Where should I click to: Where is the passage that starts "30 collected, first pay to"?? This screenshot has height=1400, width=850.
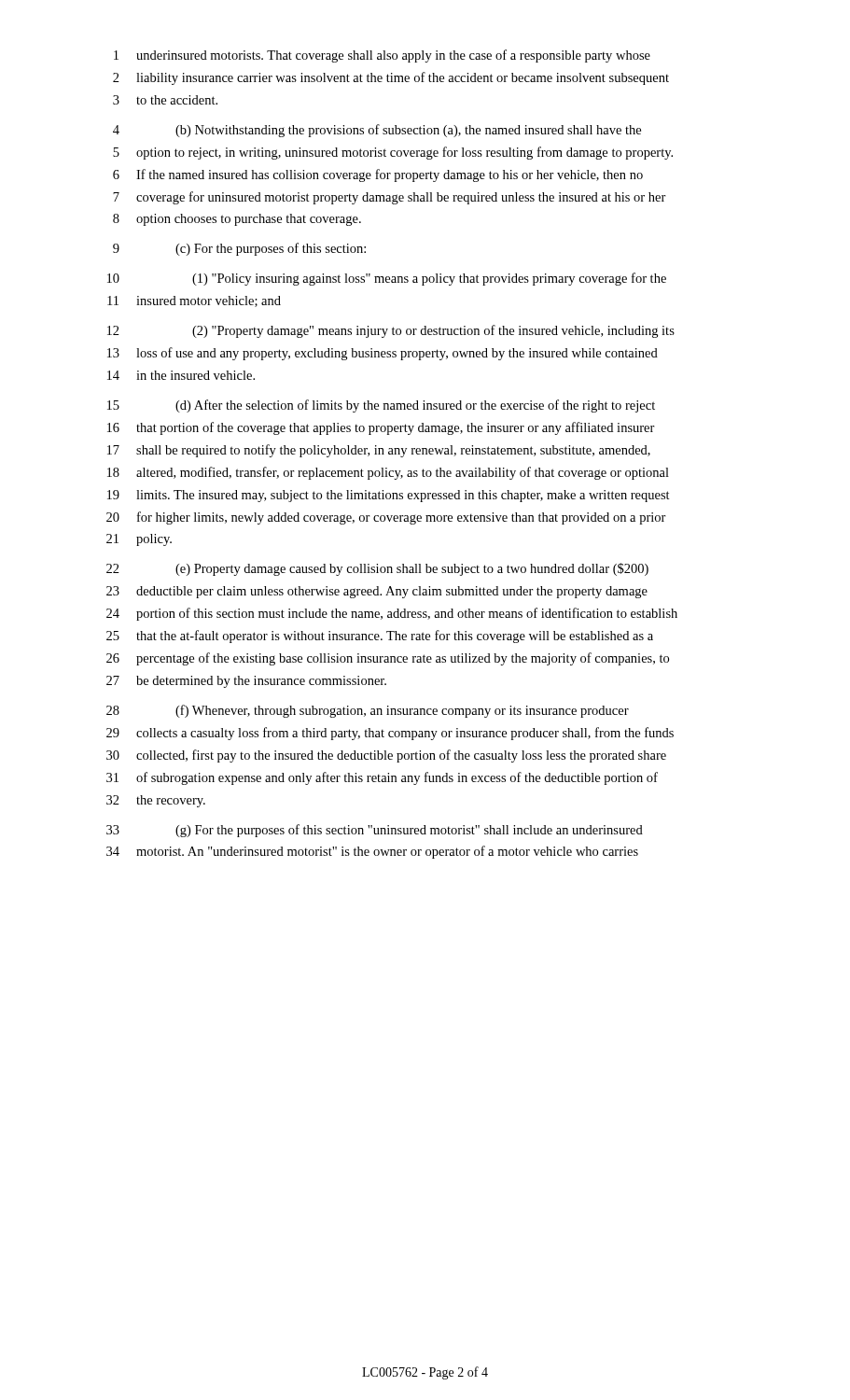[x=433, y=756]
